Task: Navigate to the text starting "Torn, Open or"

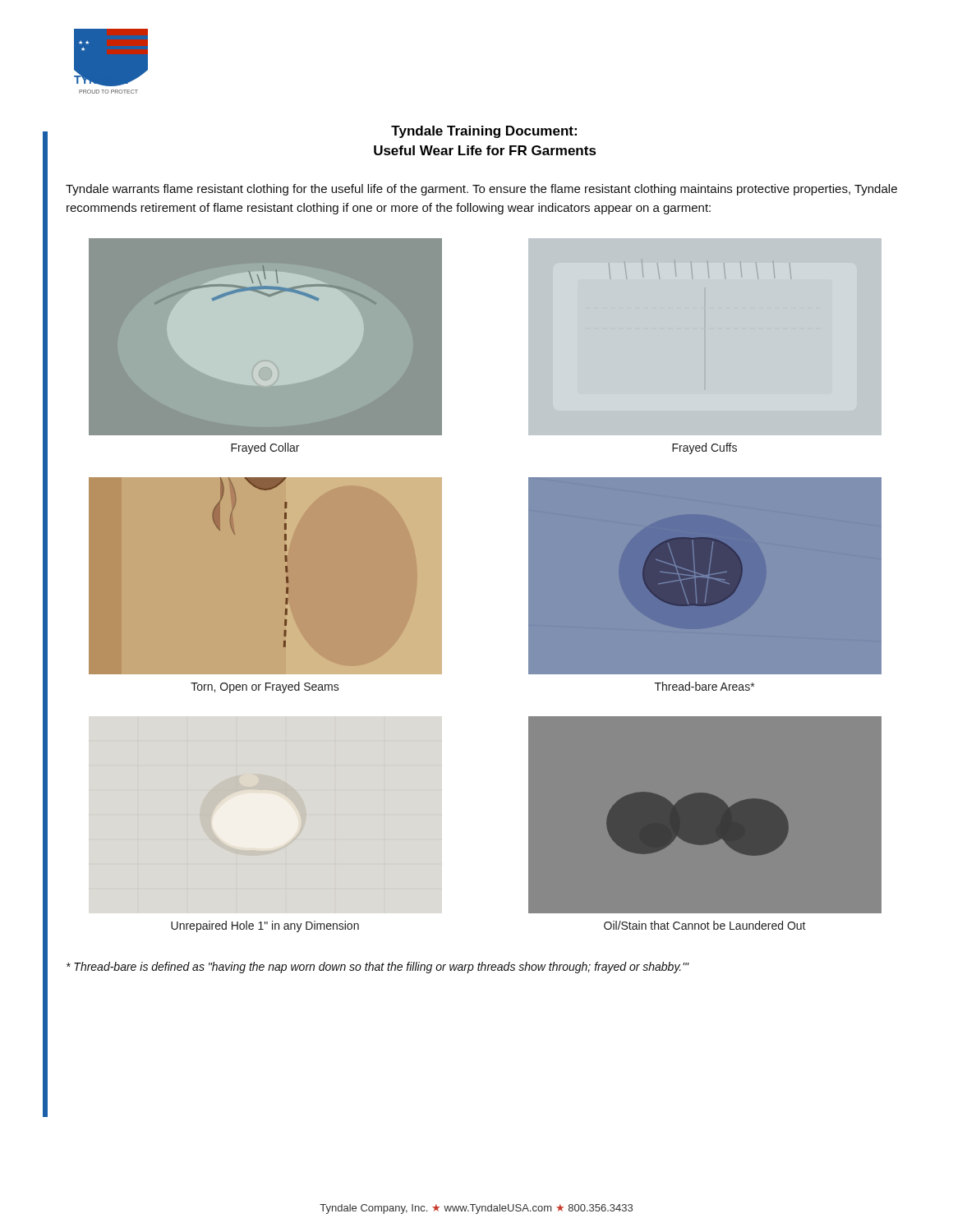Action: 265,687
